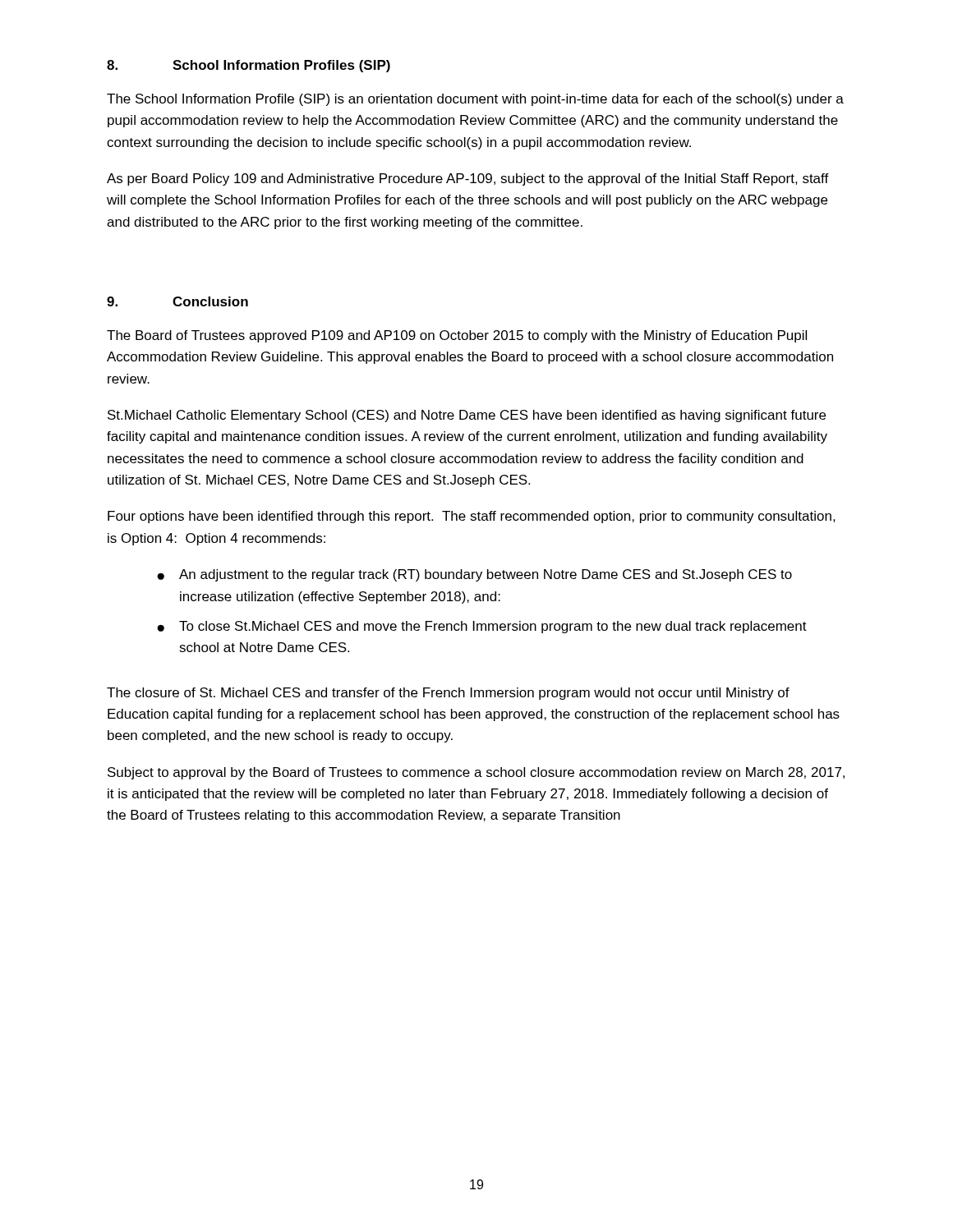Select the text block that reads "Four options have been identified"

point(471,527)
